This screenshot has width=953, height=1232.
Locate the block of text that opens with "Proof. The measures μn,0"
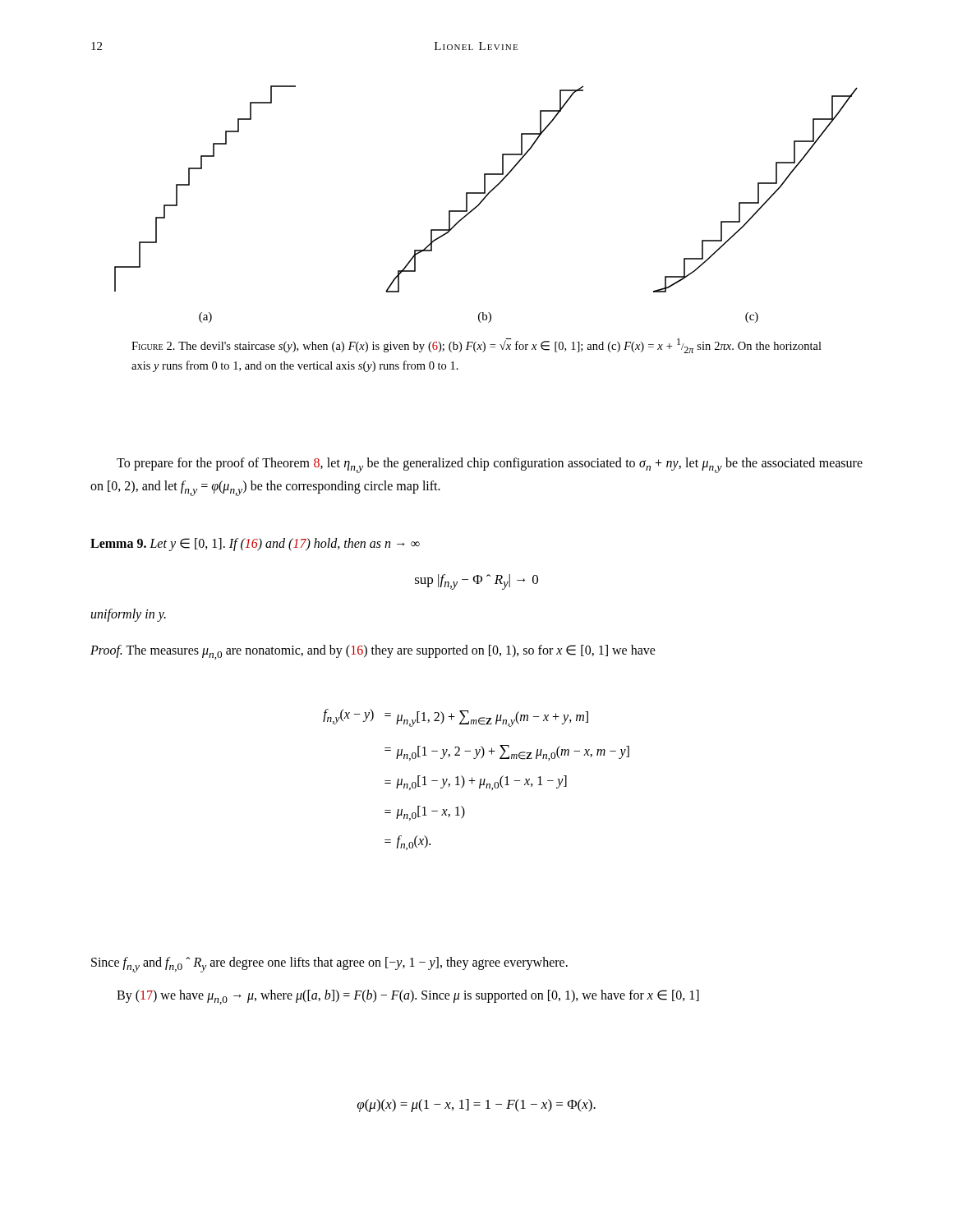coord(476,652)
